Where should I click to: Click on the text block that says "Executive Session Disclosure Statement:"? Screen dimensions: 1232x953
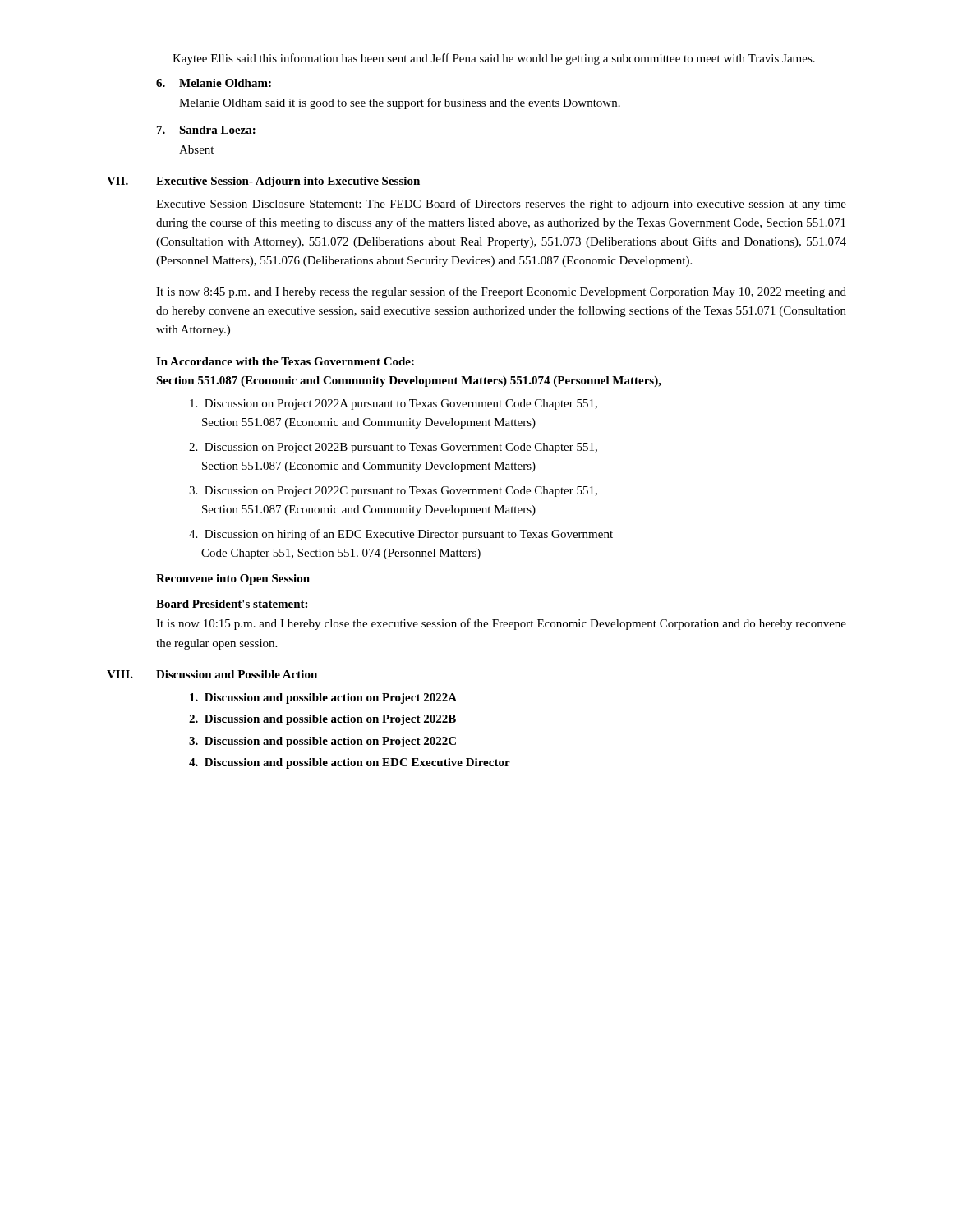pyautogui.click(x=501, y=232)
